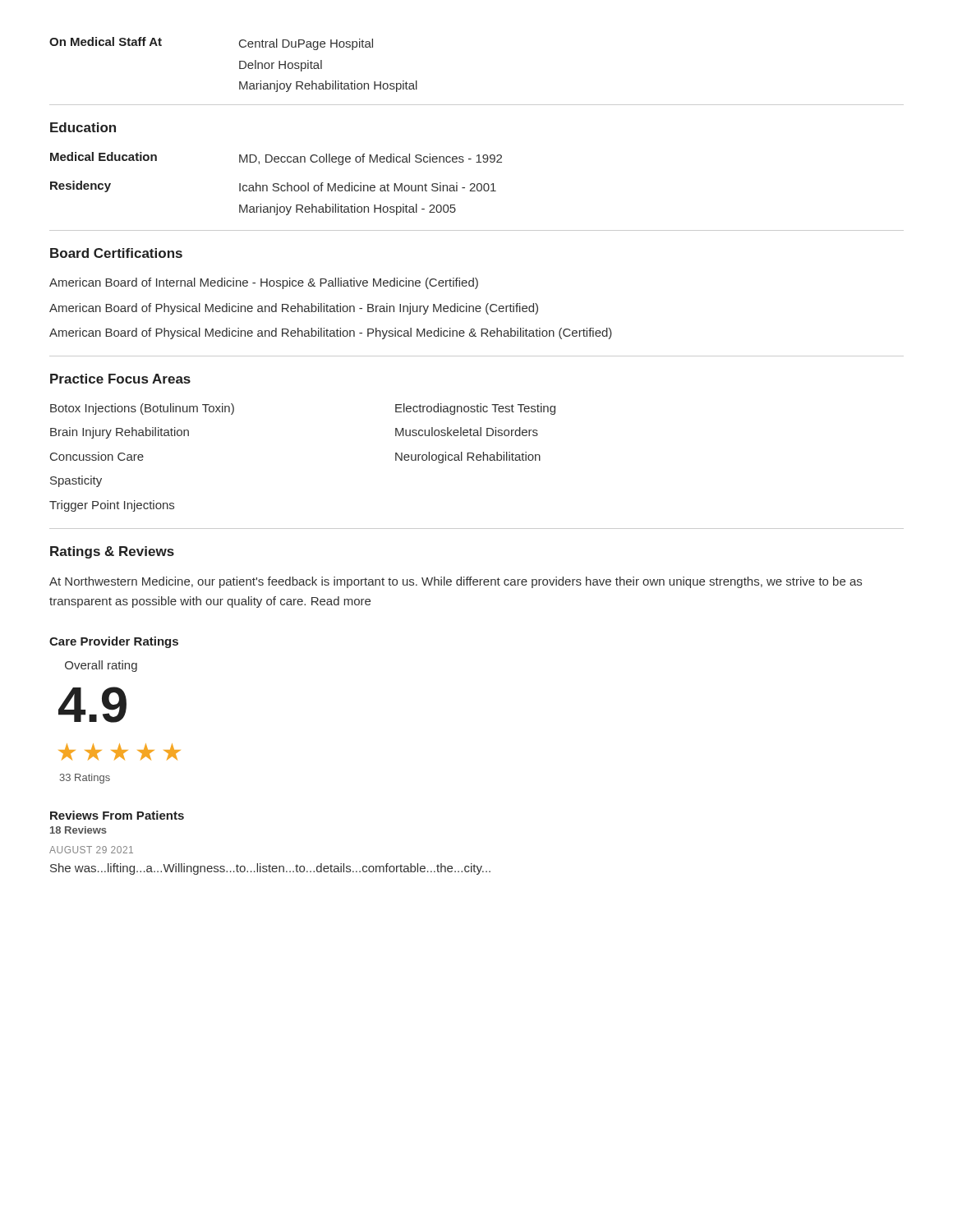Locate the text "Botox Injections (Botulinum Toxin)"
Viewport: 953px width, 1232px height.
pos(142,407)
